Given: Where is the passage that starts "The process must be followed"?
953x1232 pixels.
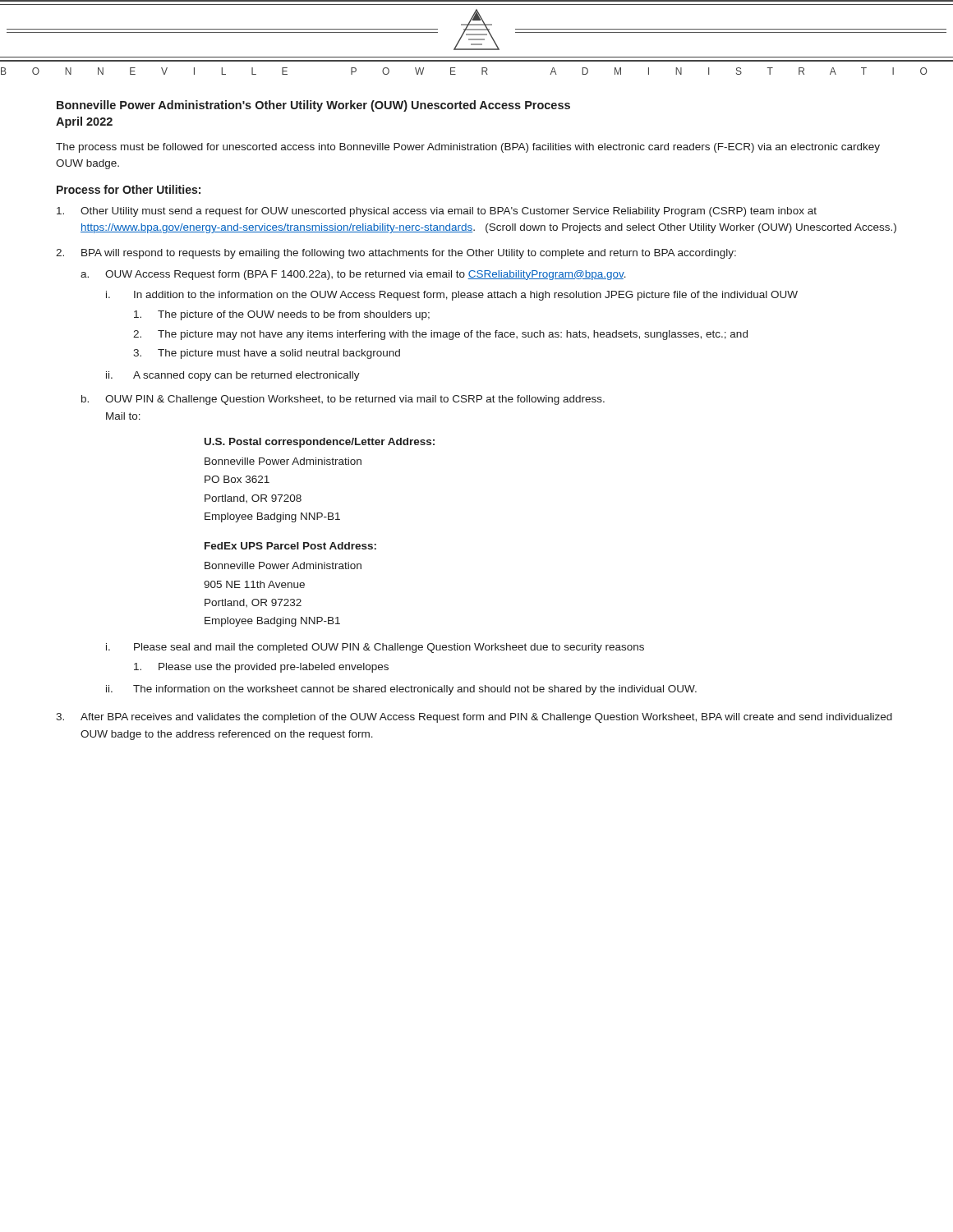Looking at the screenshot, I should coord(476,155).
